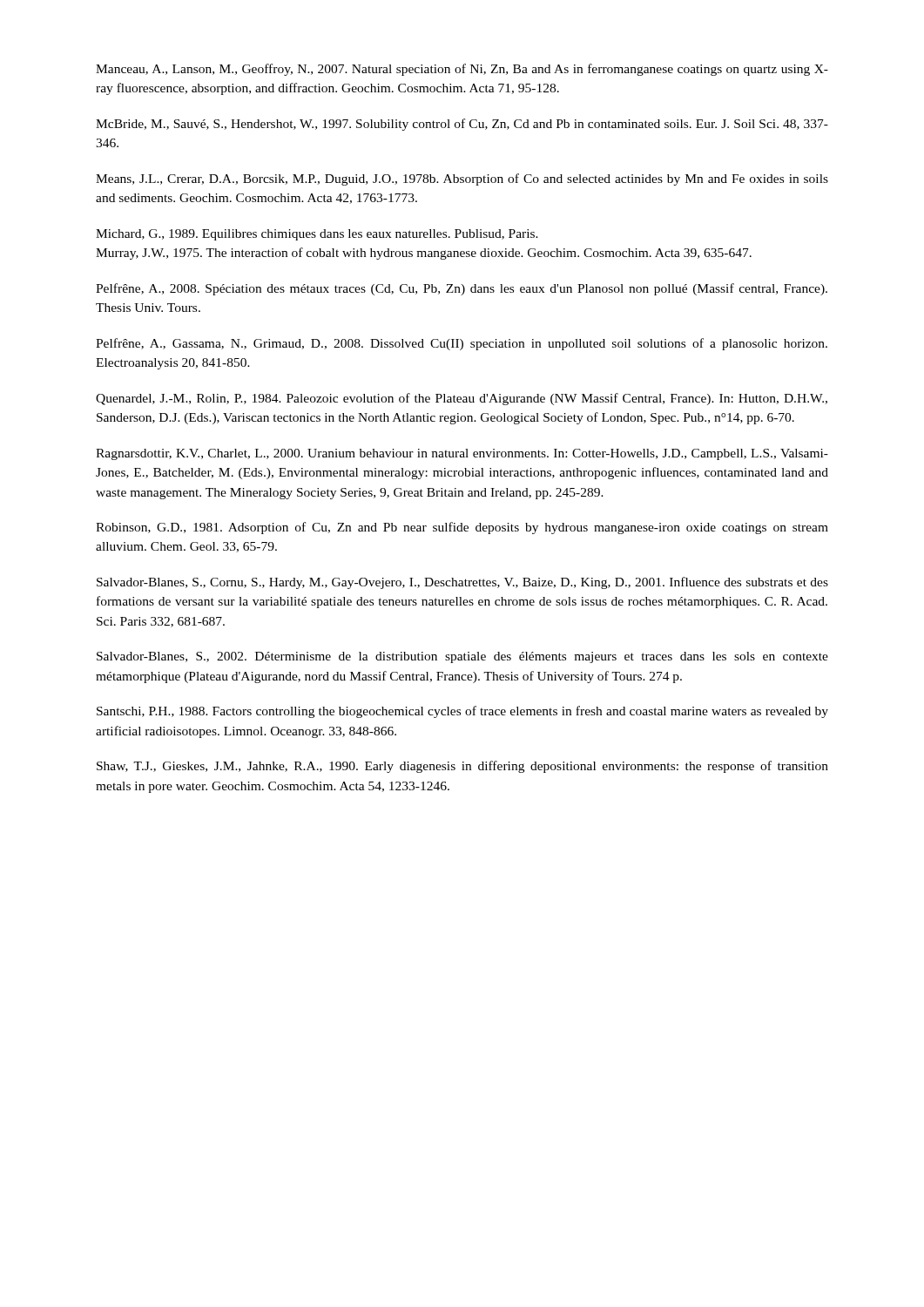Screen dimensions: 1307x924
Task: Click on the text starting "Pelfrêne, A., 2008."
Action: (462, 298)
